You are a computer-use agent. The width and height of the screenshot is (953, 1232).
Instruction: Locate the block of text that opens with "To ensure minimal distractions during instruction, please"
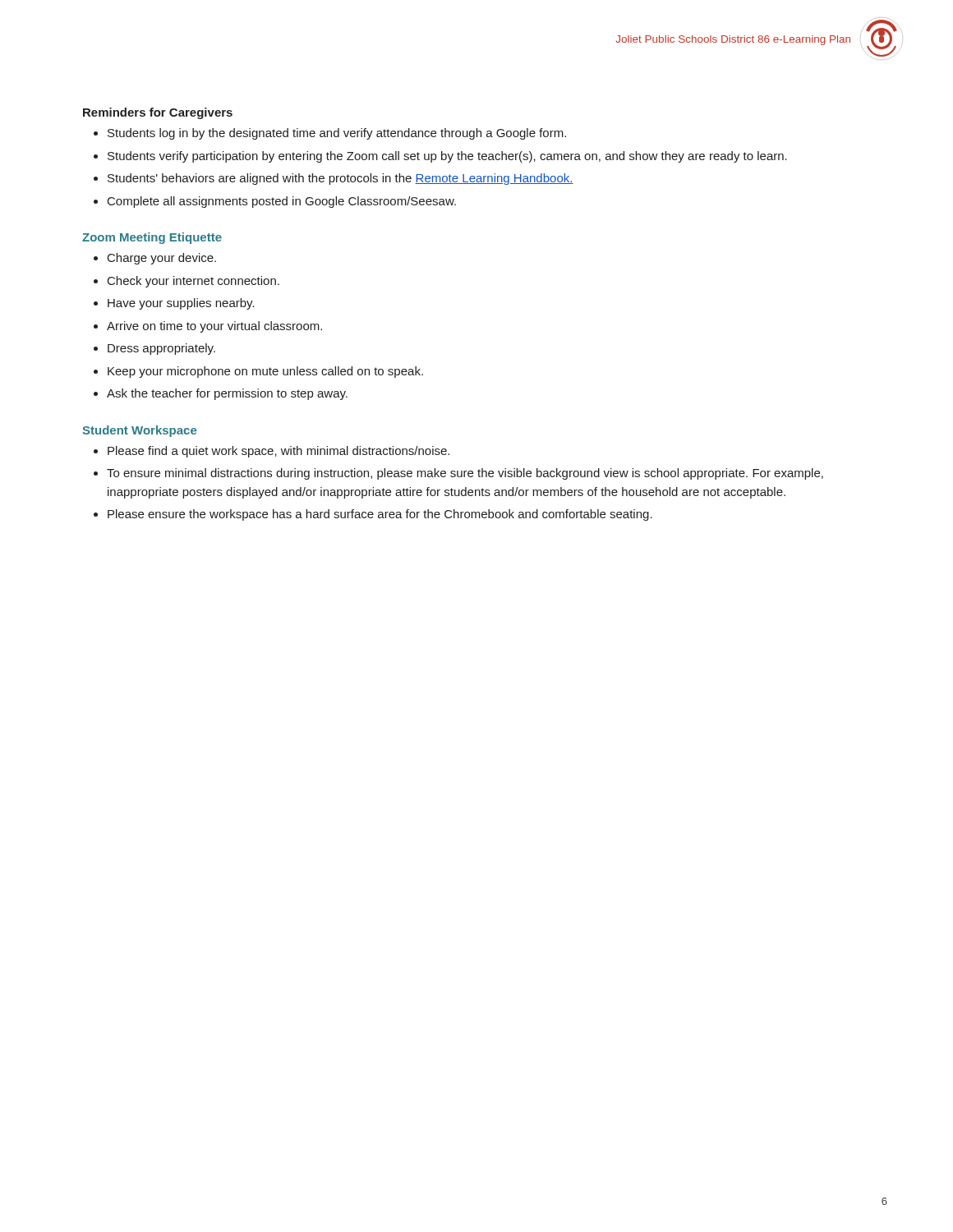click(x=489, y=483)
